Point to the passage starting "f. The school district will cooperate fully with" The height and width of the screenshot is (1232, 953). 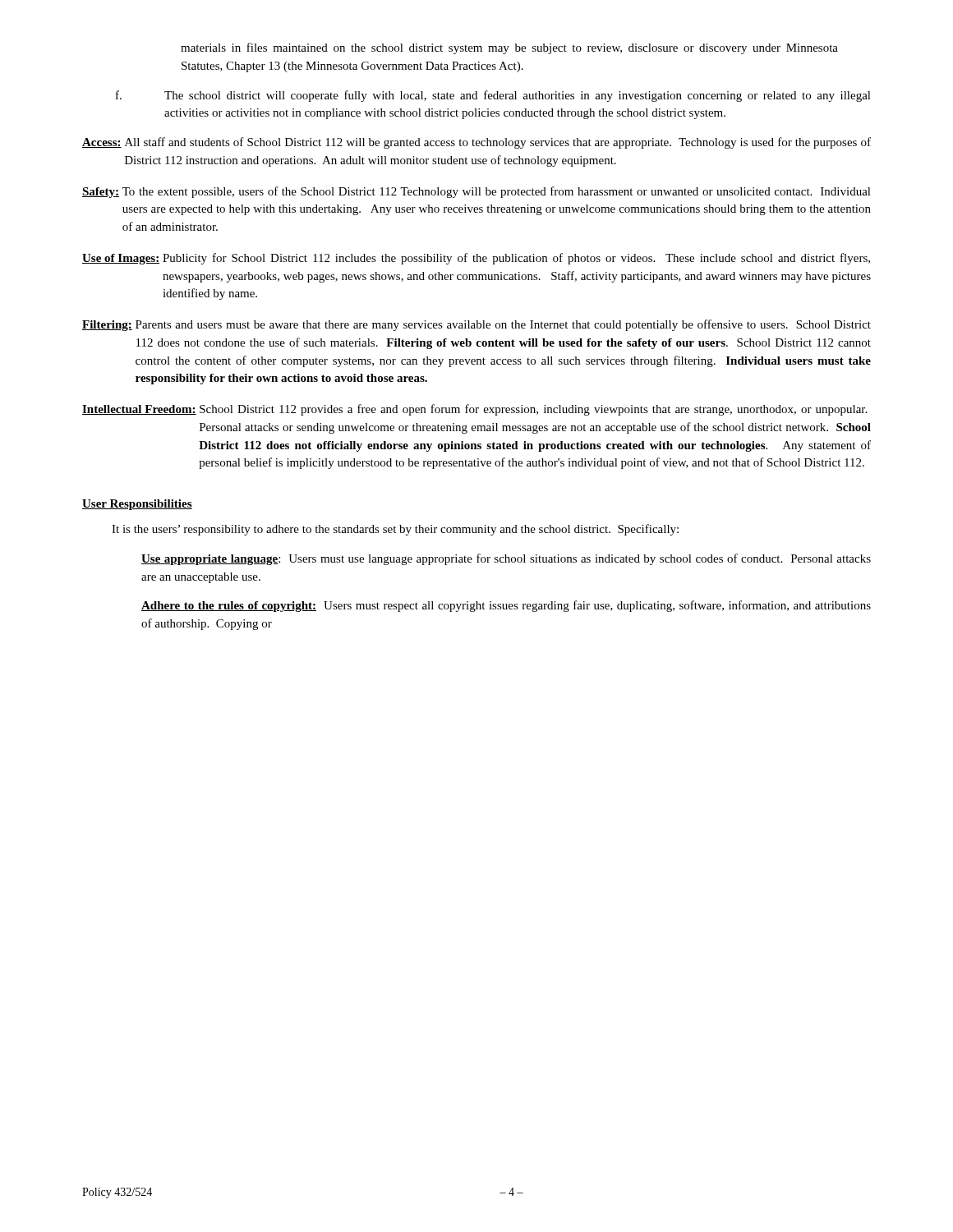pyautogui.click(x=476, y=104)
